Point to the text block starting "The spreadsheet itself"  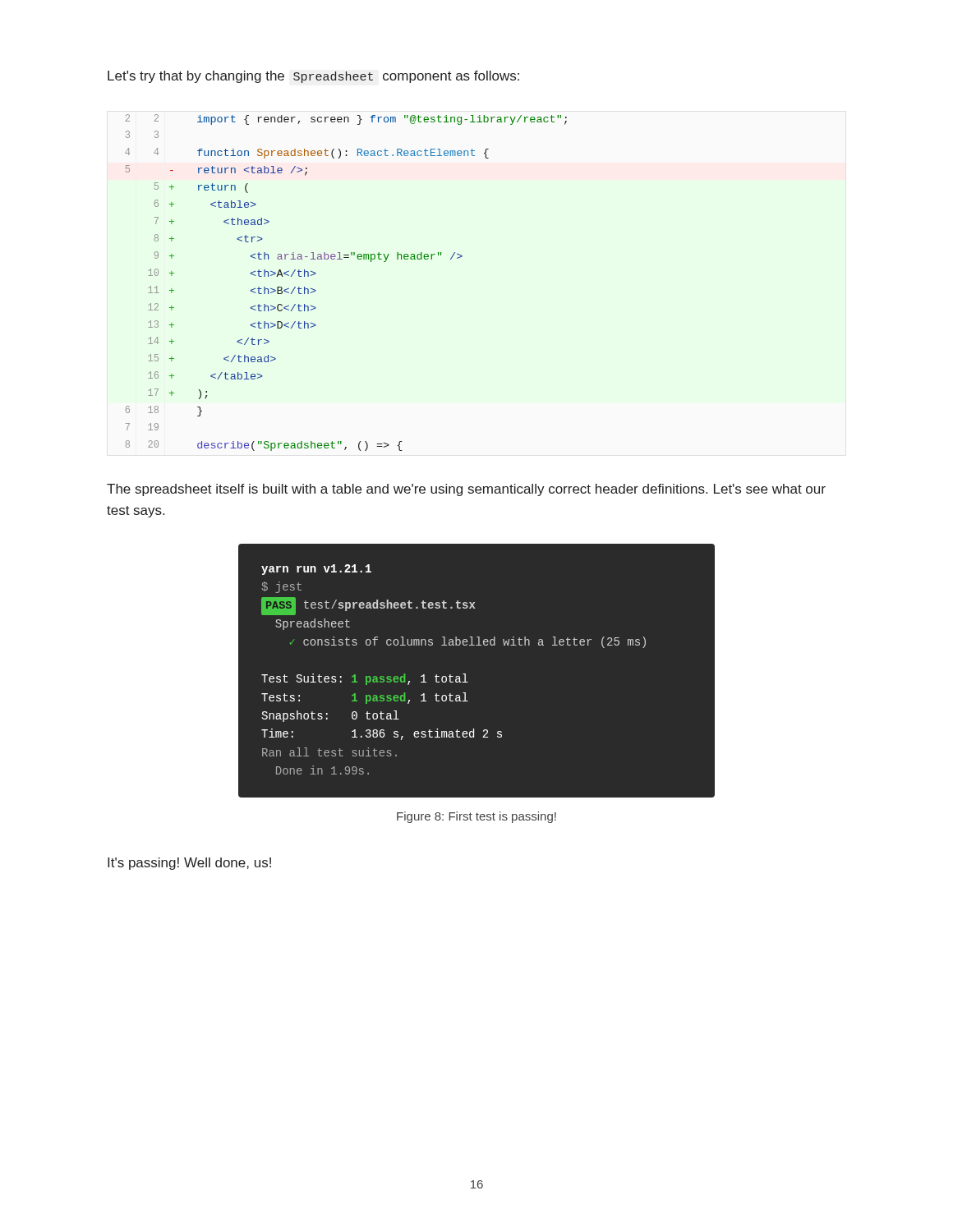[466, 500]
